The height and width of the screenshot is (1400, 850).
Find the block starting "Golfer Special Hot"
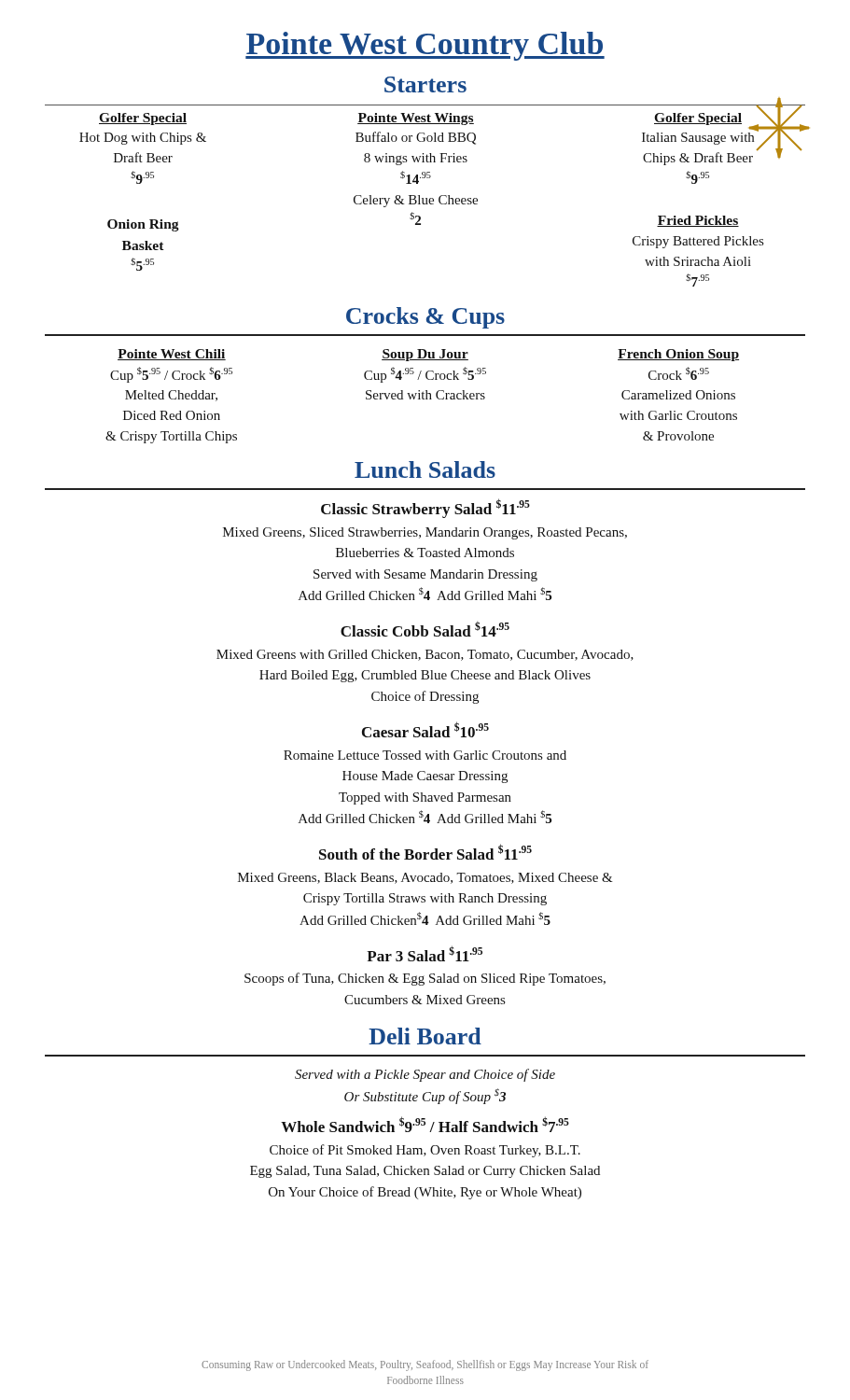425,199
